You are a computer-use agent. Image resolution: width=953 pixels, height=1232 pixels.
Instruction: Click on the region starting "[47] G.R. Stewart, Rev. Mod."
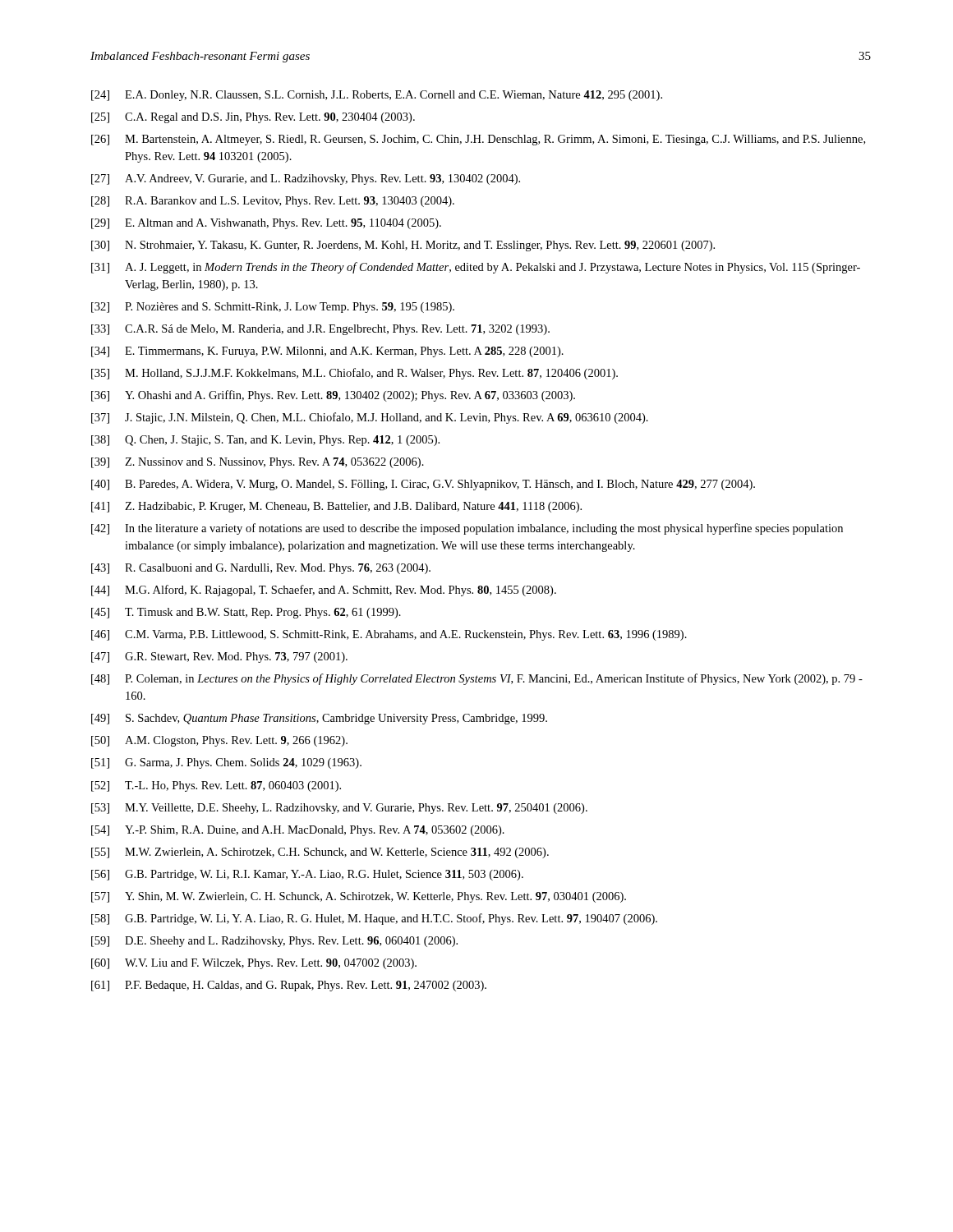pos(219,657)
